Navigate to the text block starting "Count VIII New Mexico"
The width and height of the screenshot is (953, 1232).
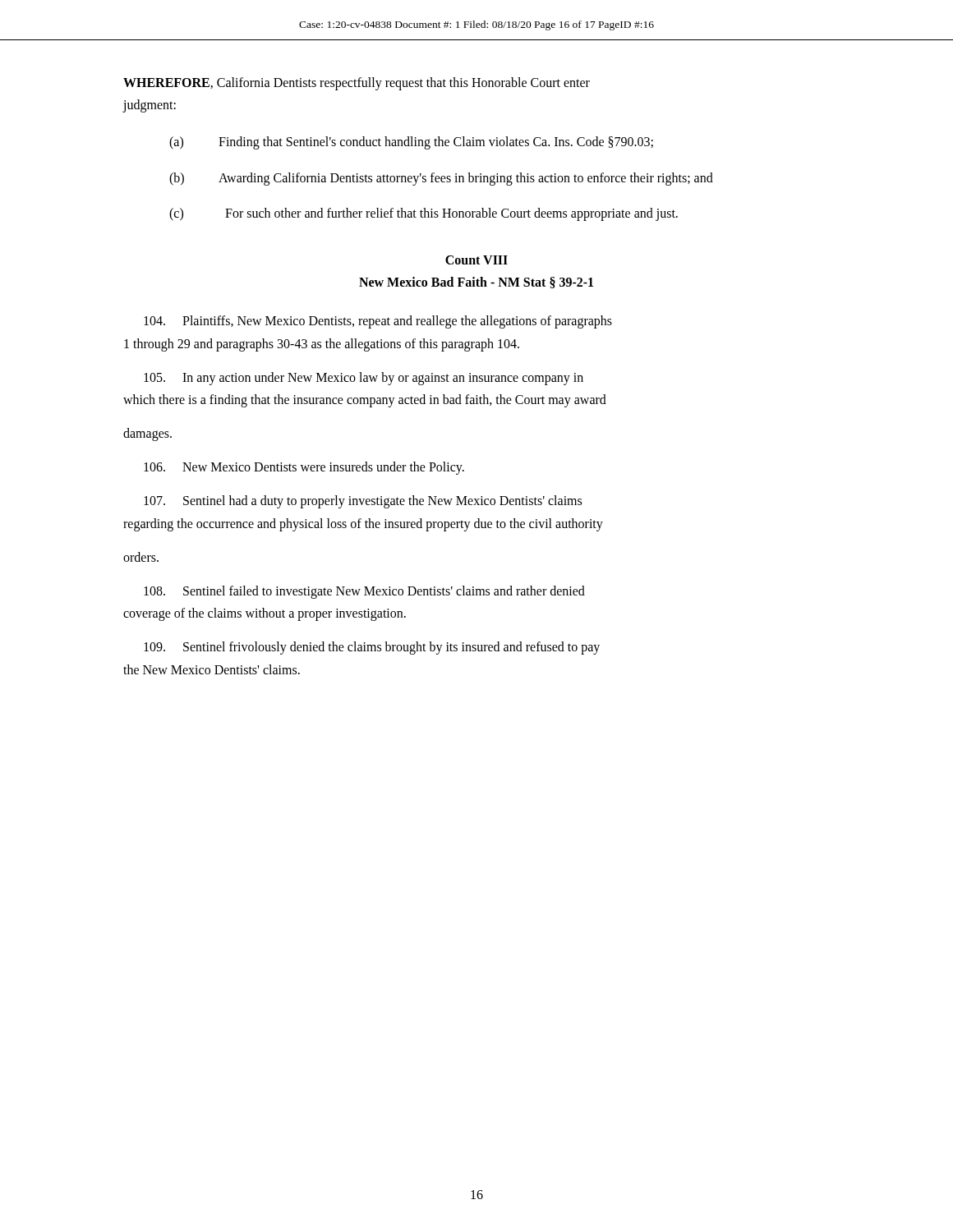[476, 271]
